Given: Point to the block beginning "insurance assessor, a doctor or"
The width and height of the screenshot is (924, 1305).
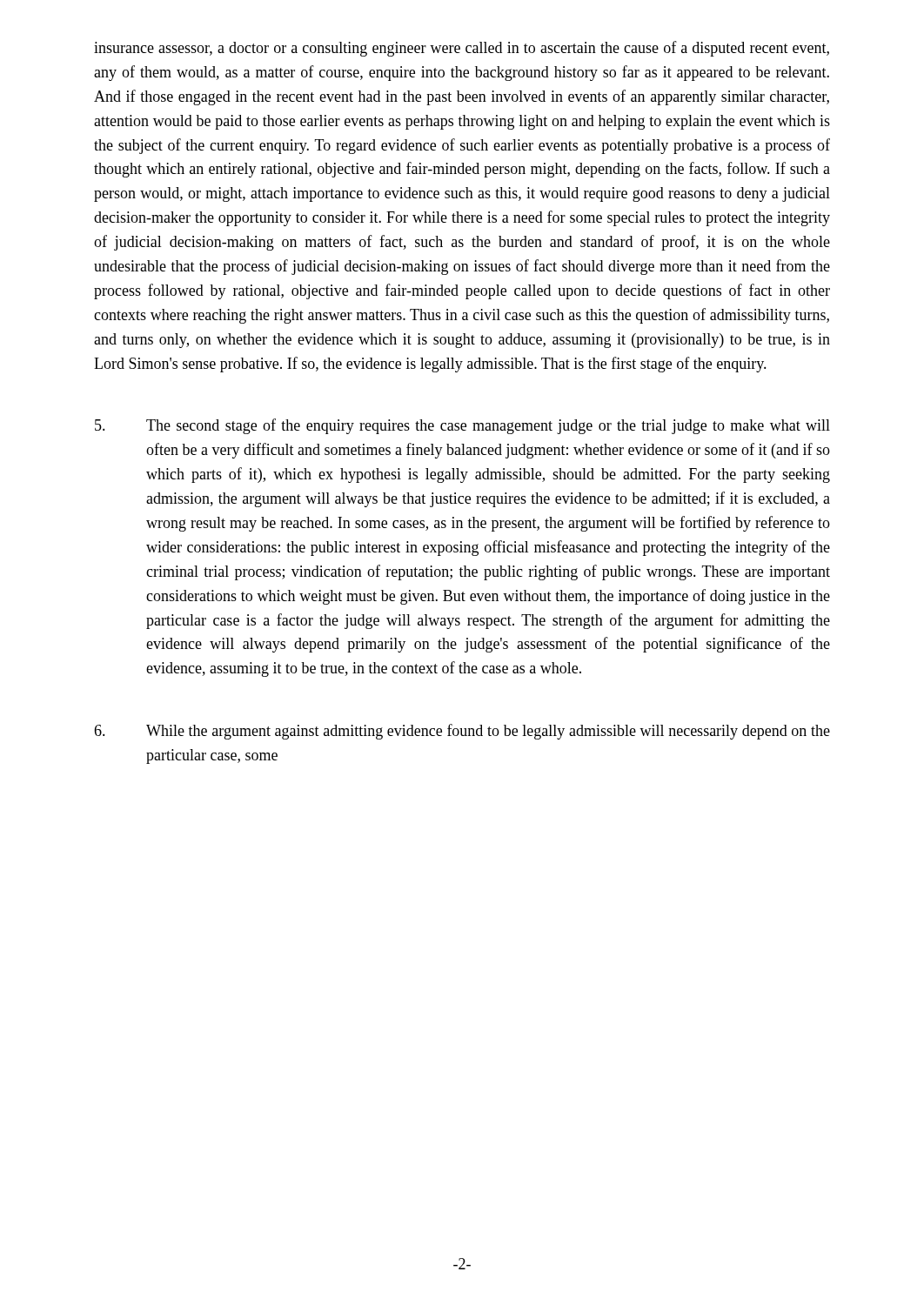Looking at the screenshot, I should click(462, 206).
